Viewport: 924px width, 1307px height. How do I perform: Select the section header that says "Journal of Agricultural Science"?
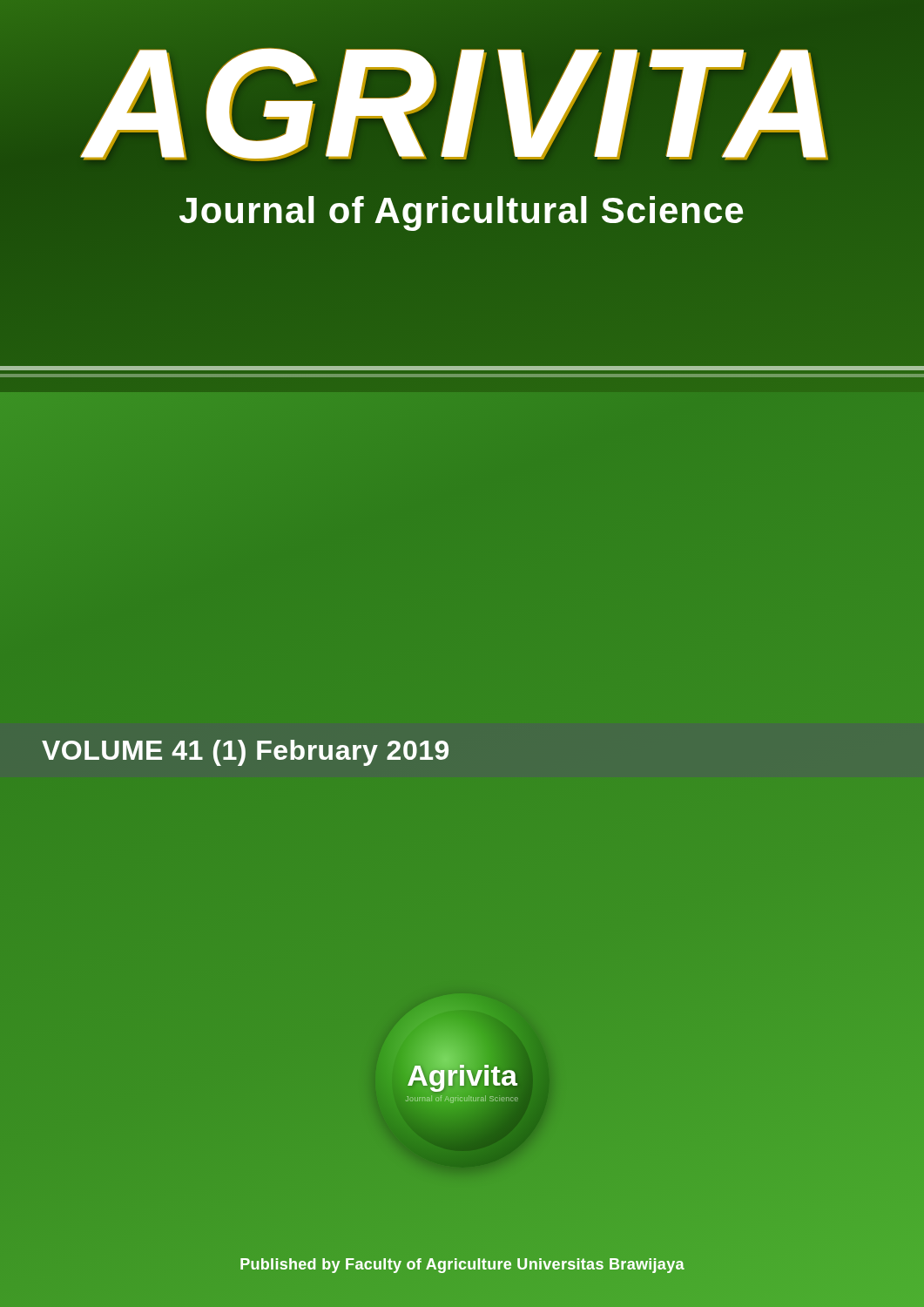pos(462,211)
